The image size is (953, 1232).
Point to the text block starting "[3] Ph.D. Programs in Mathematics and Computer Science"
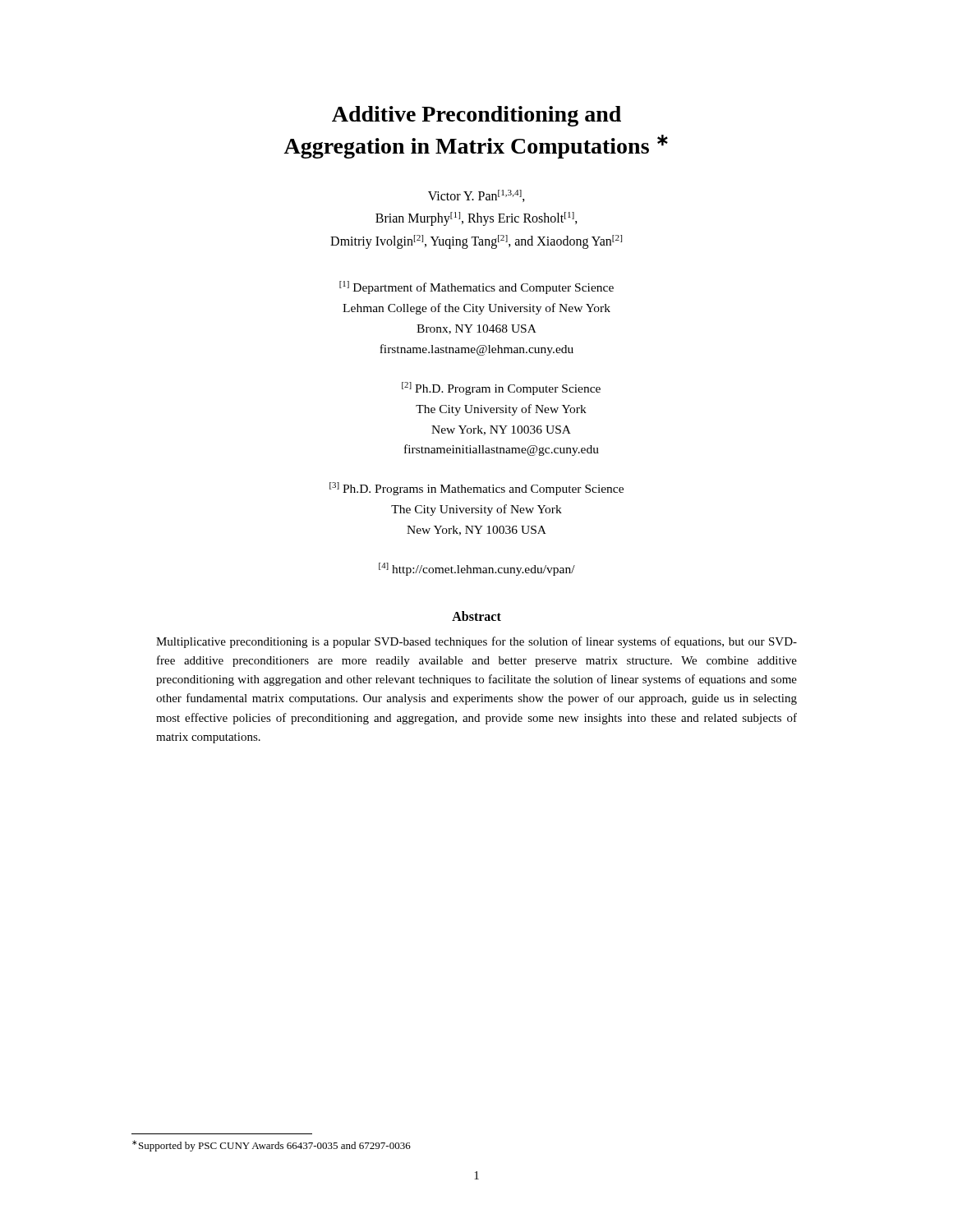(x=476, y=508)
